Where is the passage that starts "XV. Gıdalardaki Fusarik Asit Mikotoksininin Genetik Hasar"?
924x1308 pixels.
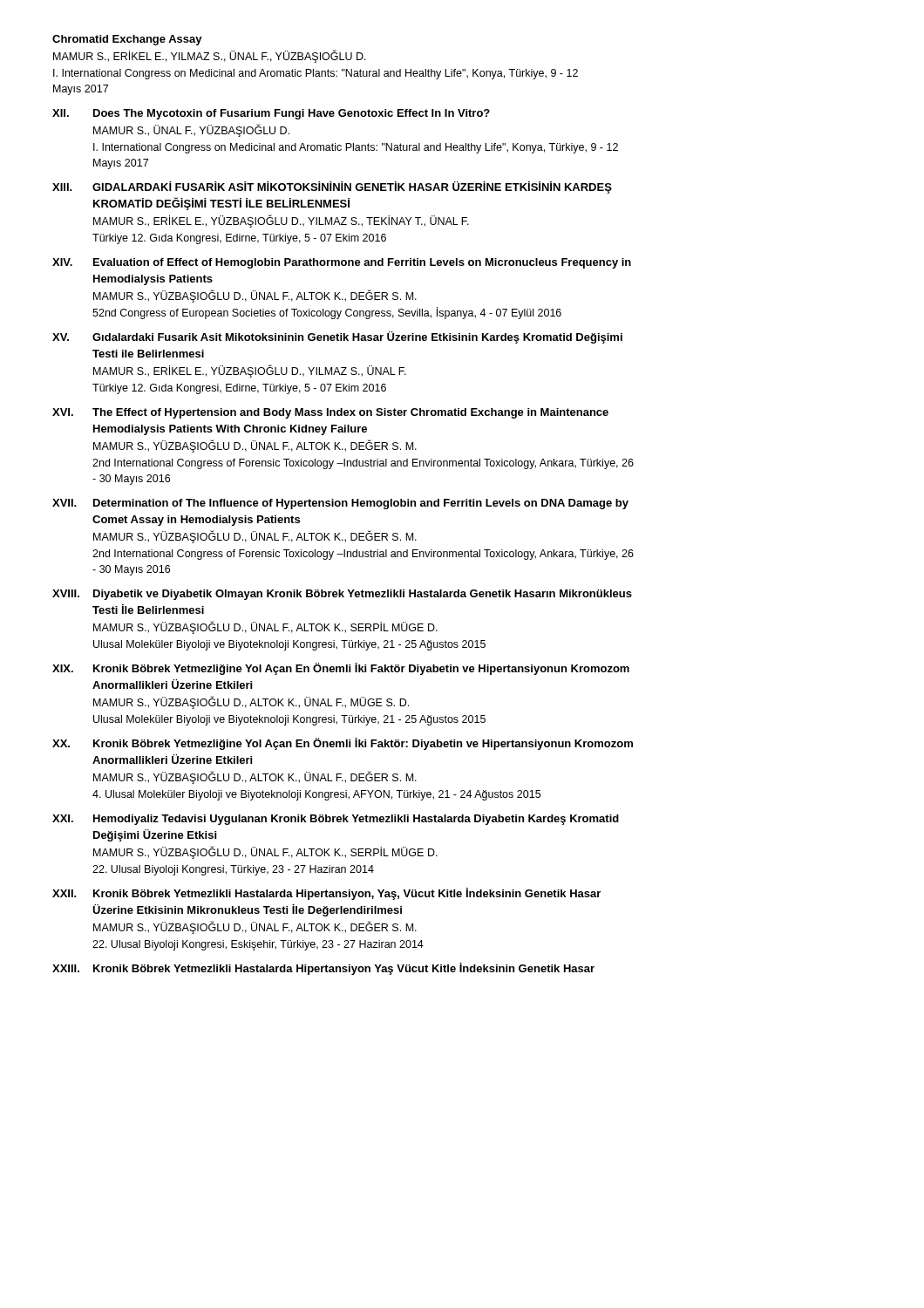click(337, 337)
